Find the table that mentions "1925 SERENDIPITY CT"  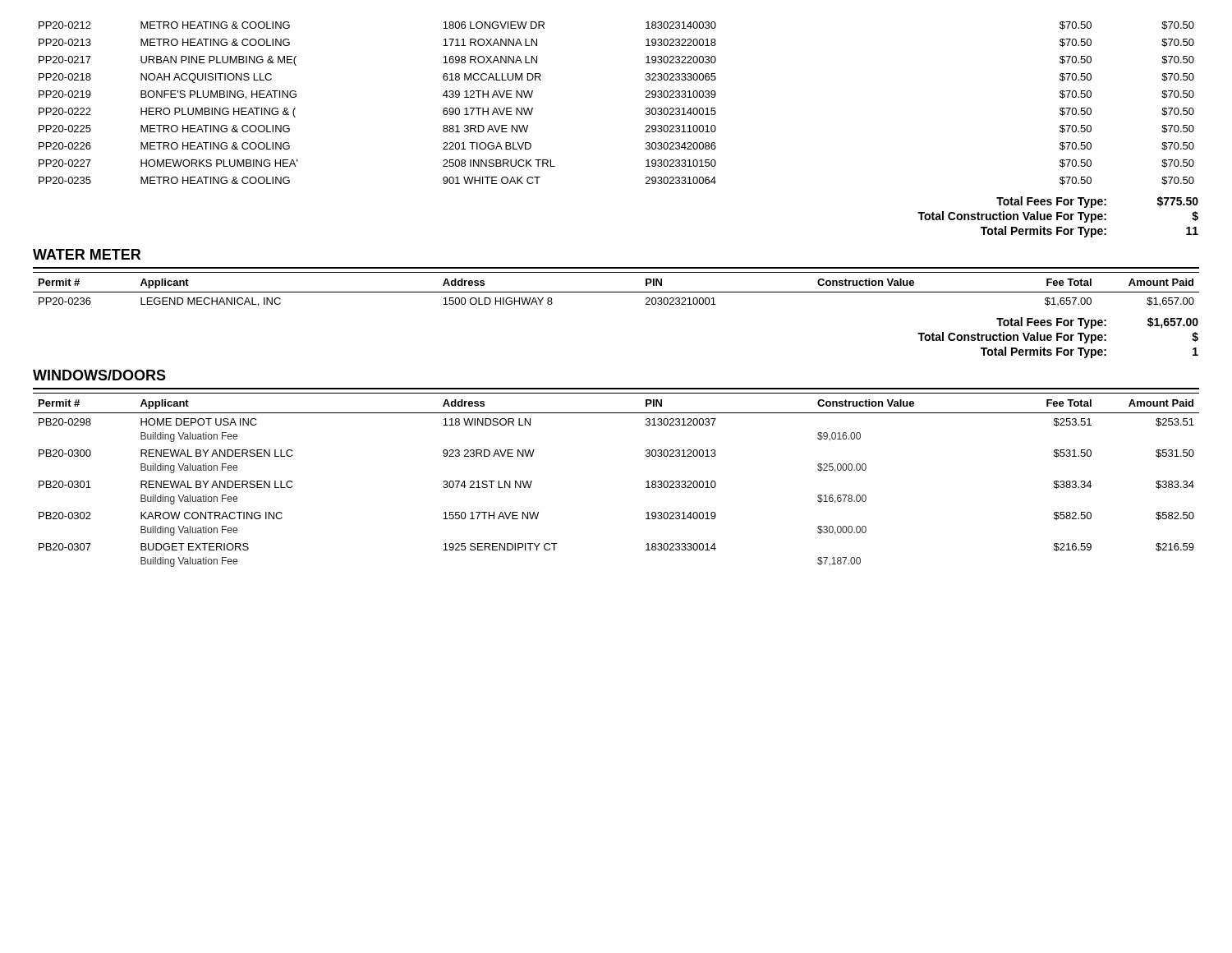(x=616, y=481)
